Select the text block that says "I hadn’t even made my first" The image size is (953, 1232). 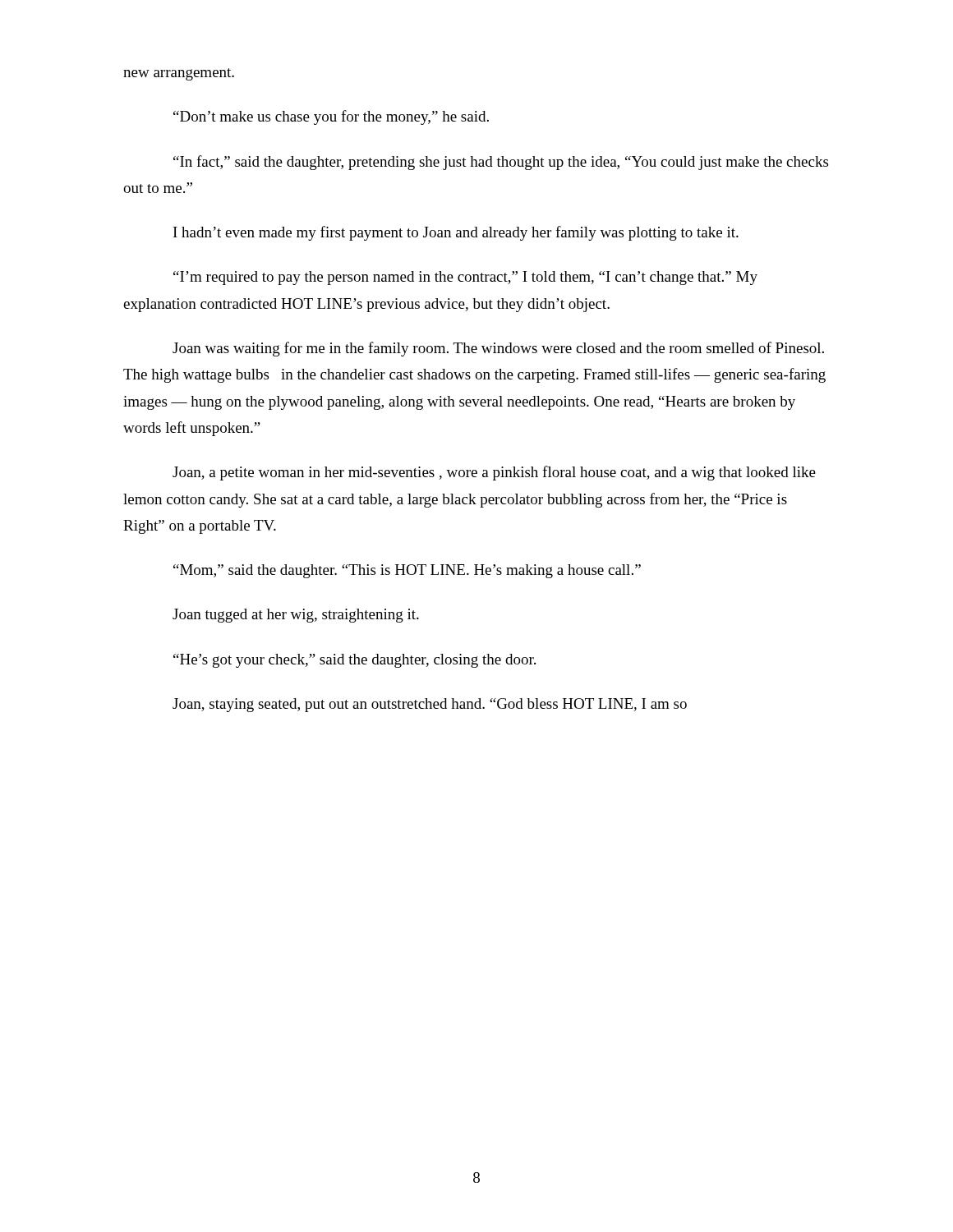(456, 232)
